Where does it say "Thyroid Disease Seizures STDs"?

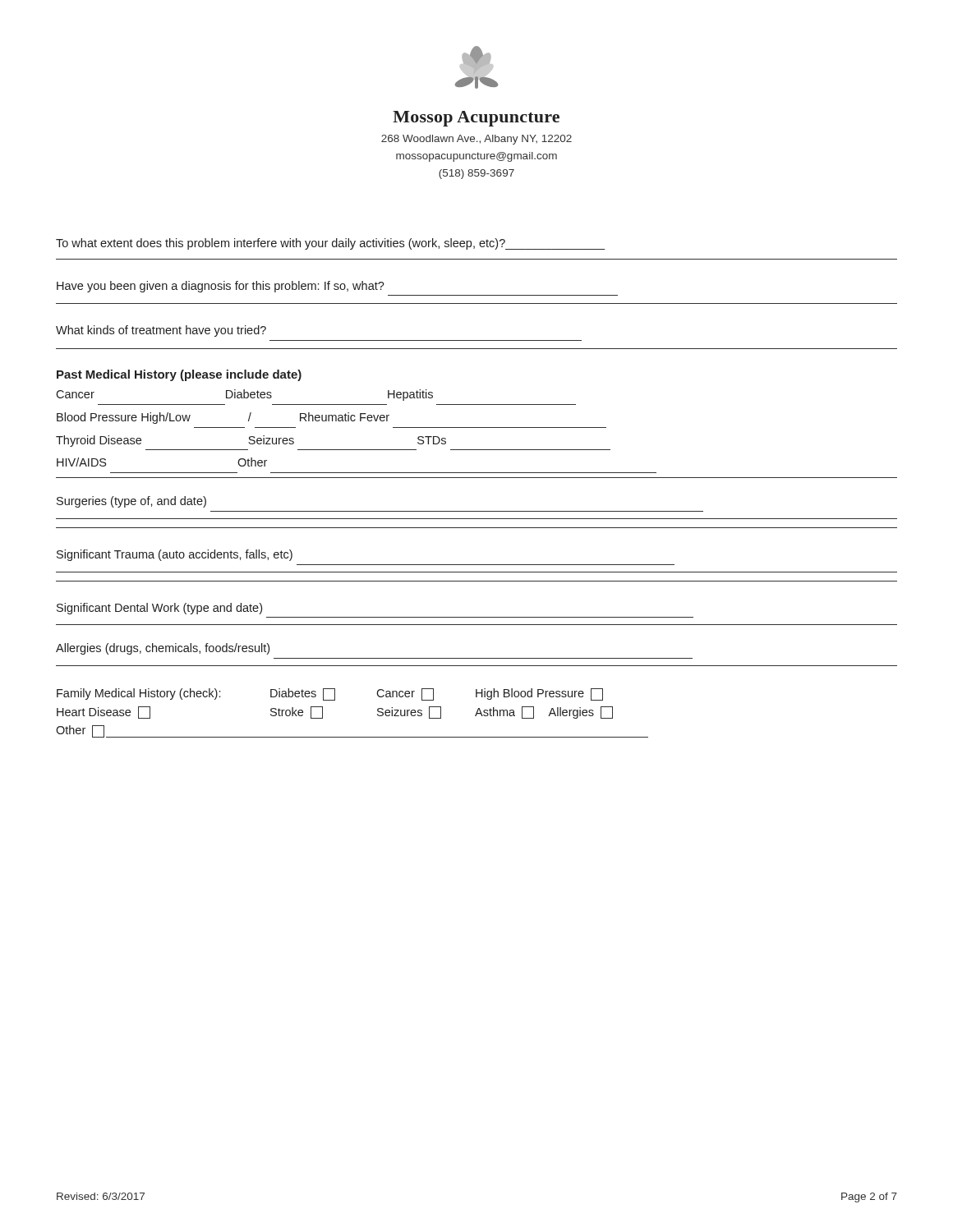[x=333, y=441]
